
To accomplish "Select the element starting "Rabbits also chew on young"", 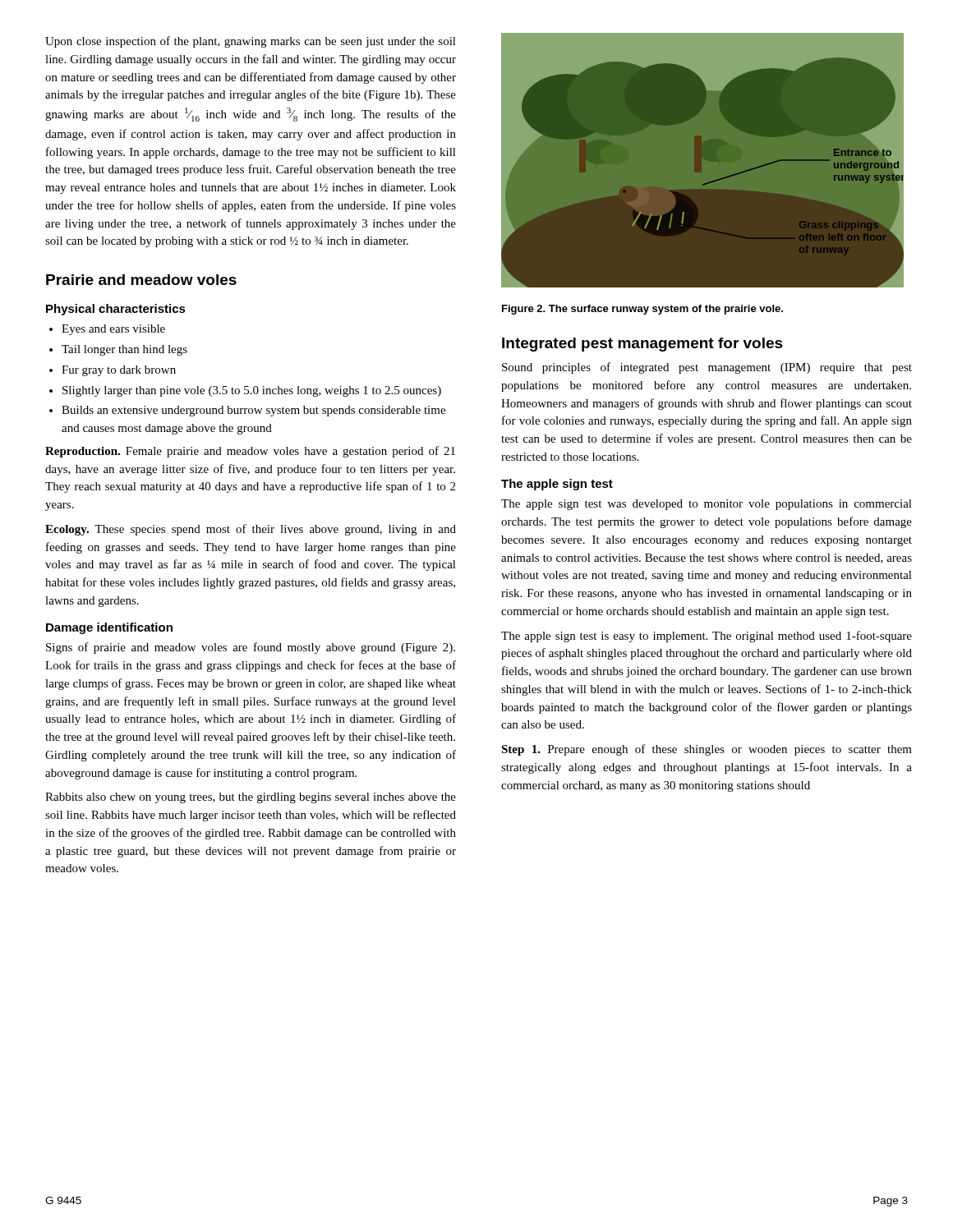I will pyautogui.click(x=251, y=834).
